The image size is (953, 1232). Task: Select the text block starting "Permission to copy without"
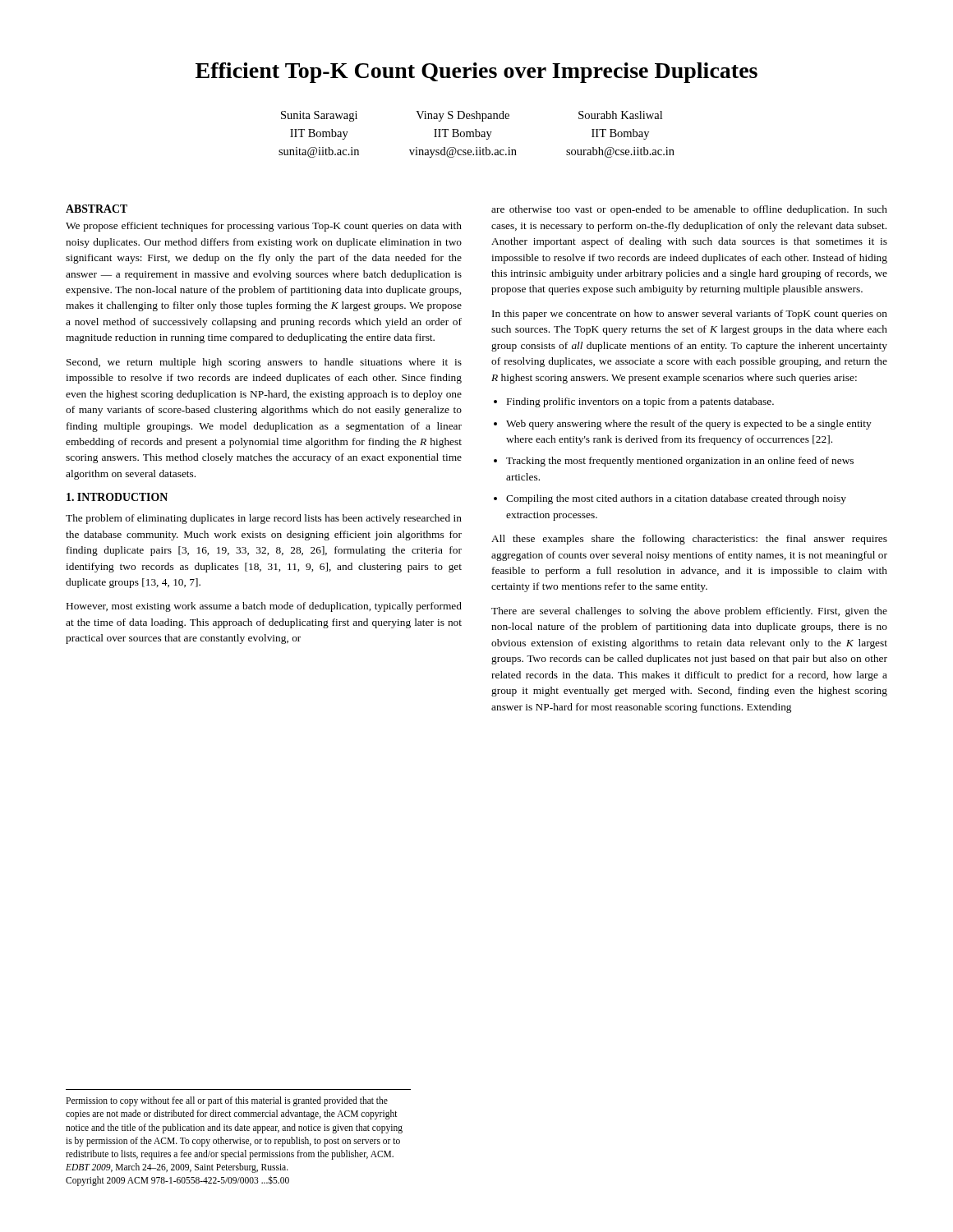[x=234, y=1141]
